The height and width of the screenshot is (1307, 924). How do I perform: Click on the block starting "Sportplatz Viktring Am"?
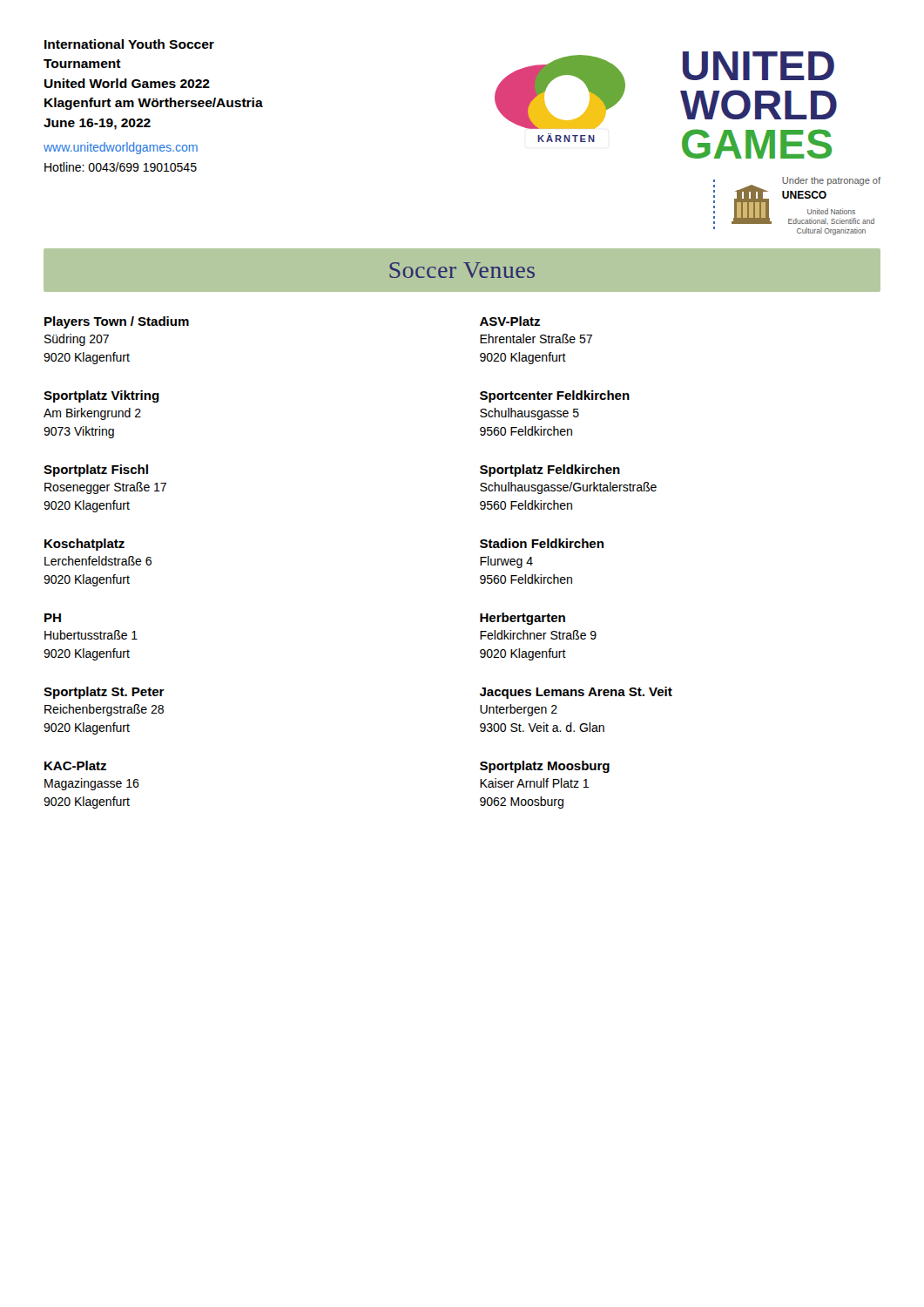point(101,396)
